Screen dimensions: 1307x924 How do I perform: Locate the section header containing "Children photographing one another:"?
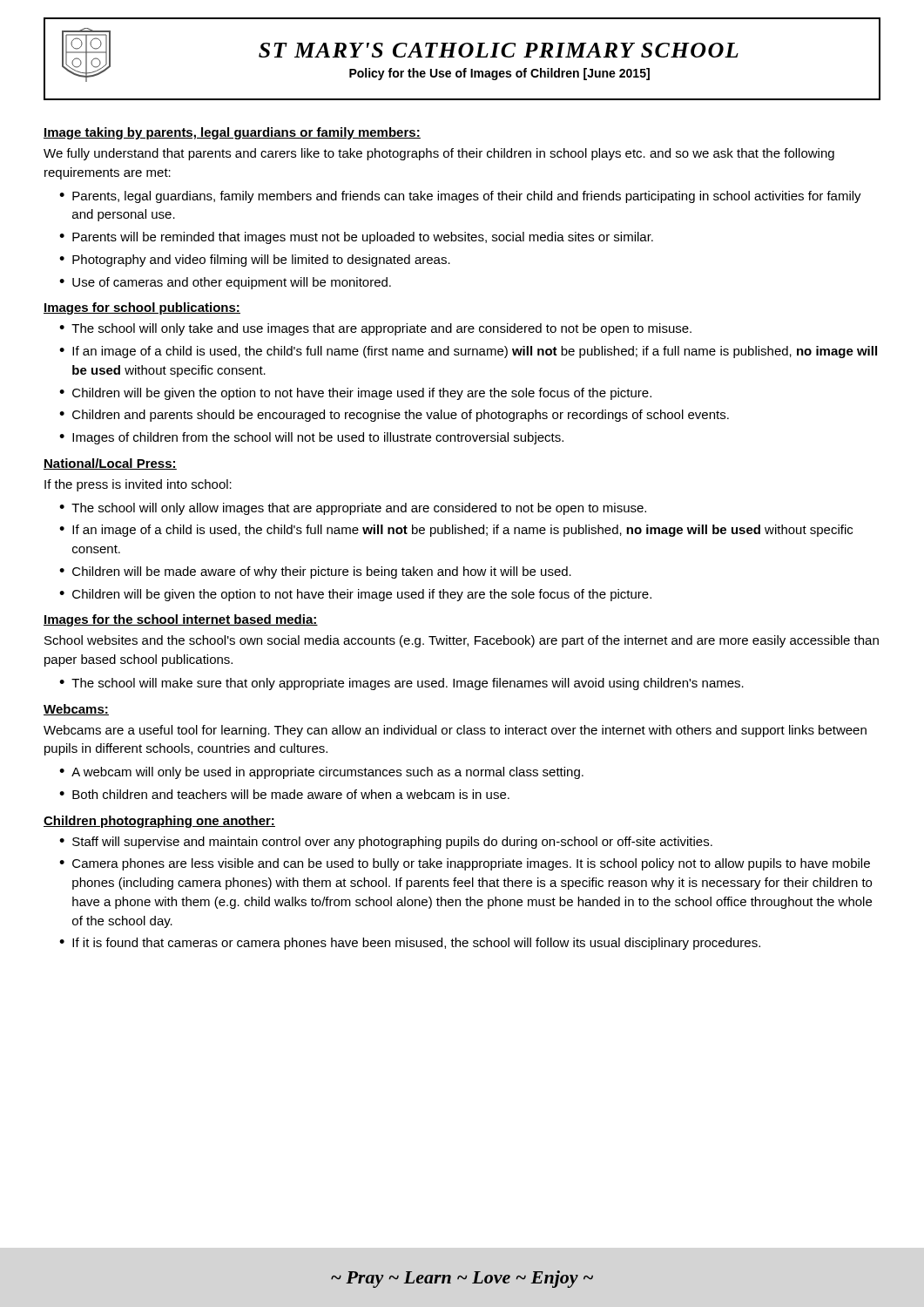[159, 820]
